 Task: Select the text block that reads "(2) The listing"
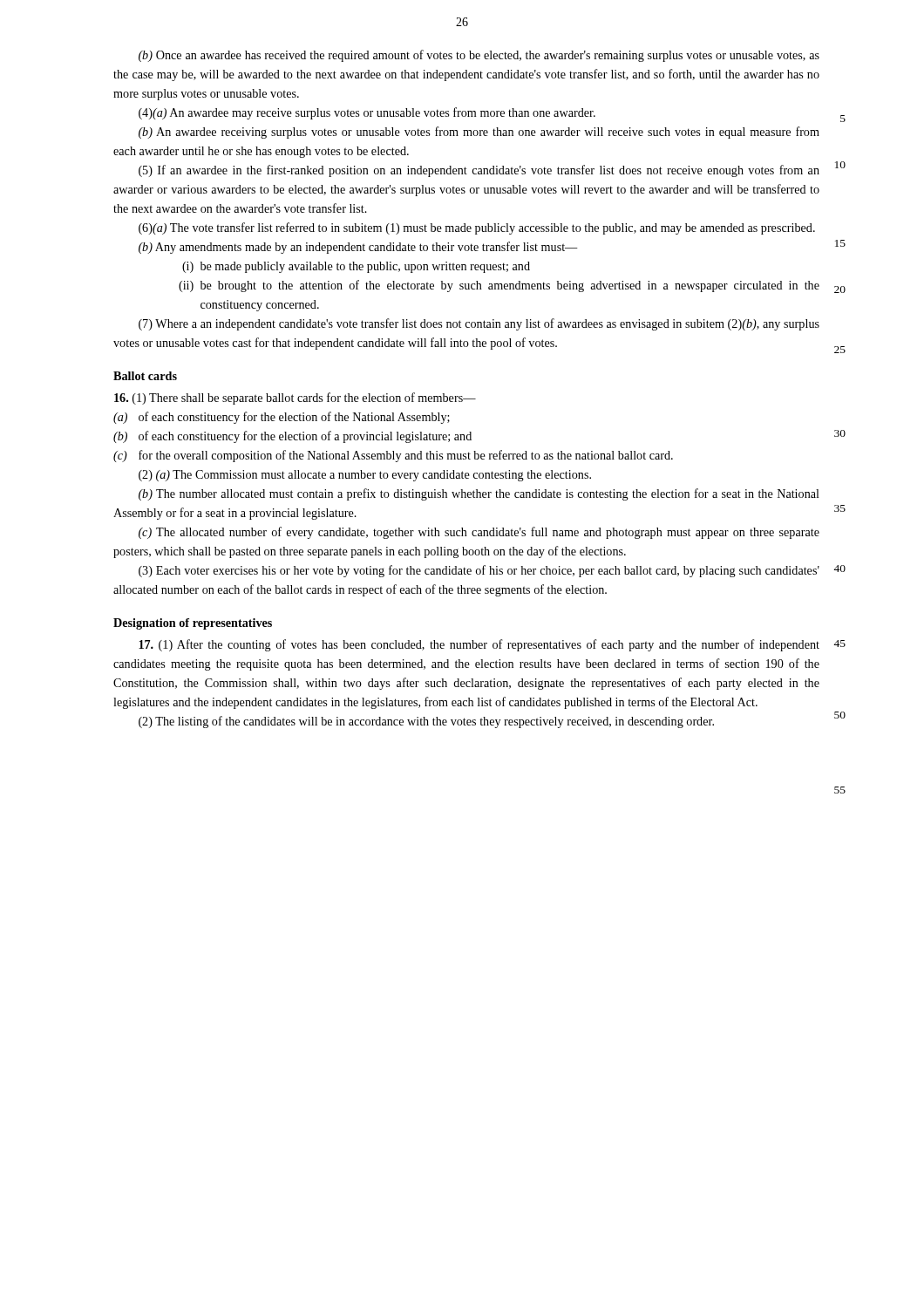[x=466, y=721]
